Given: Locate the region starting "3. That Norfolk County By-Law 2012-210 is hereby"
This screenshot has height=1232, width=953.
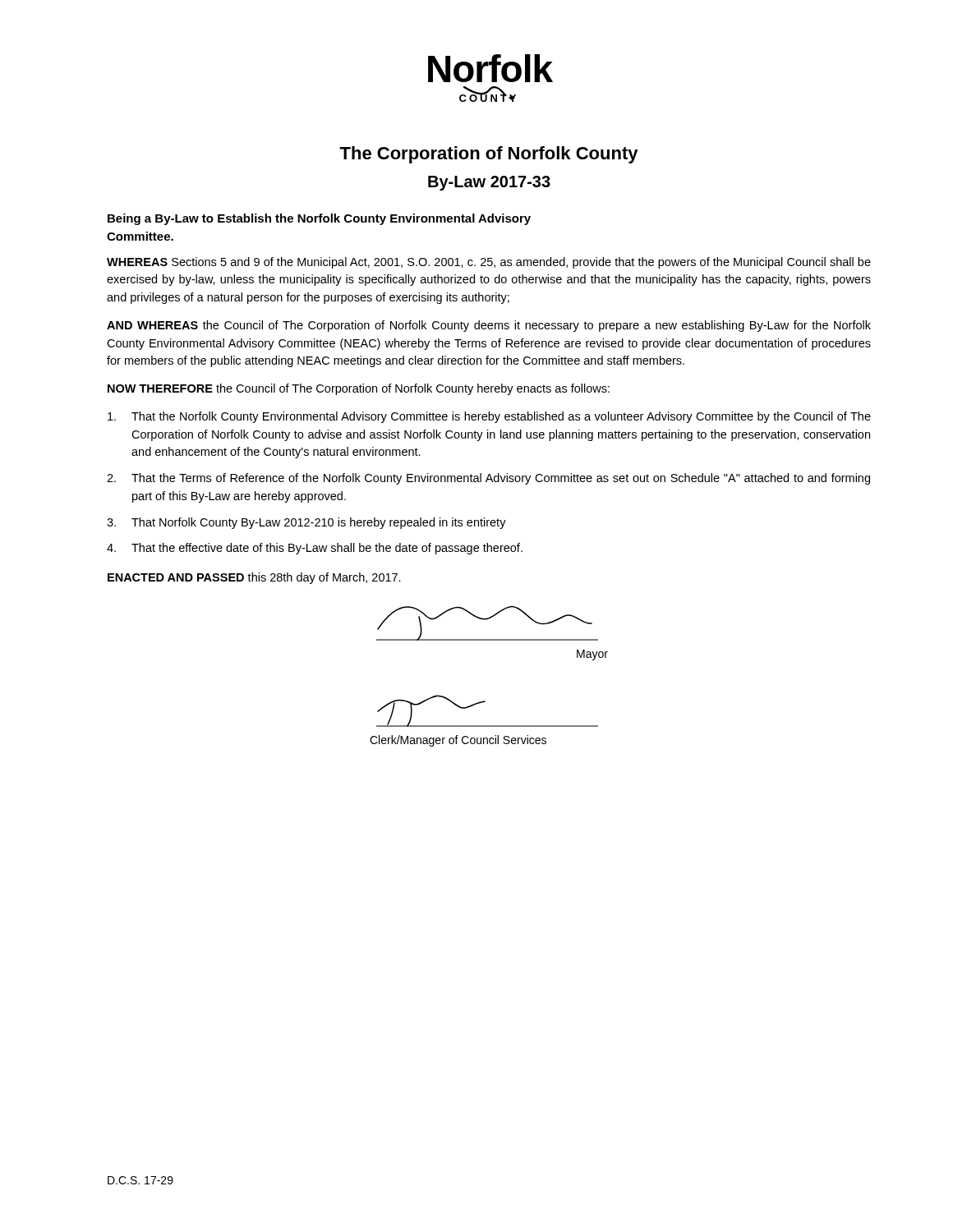Looking at the screenshot, I should (489, 523).
